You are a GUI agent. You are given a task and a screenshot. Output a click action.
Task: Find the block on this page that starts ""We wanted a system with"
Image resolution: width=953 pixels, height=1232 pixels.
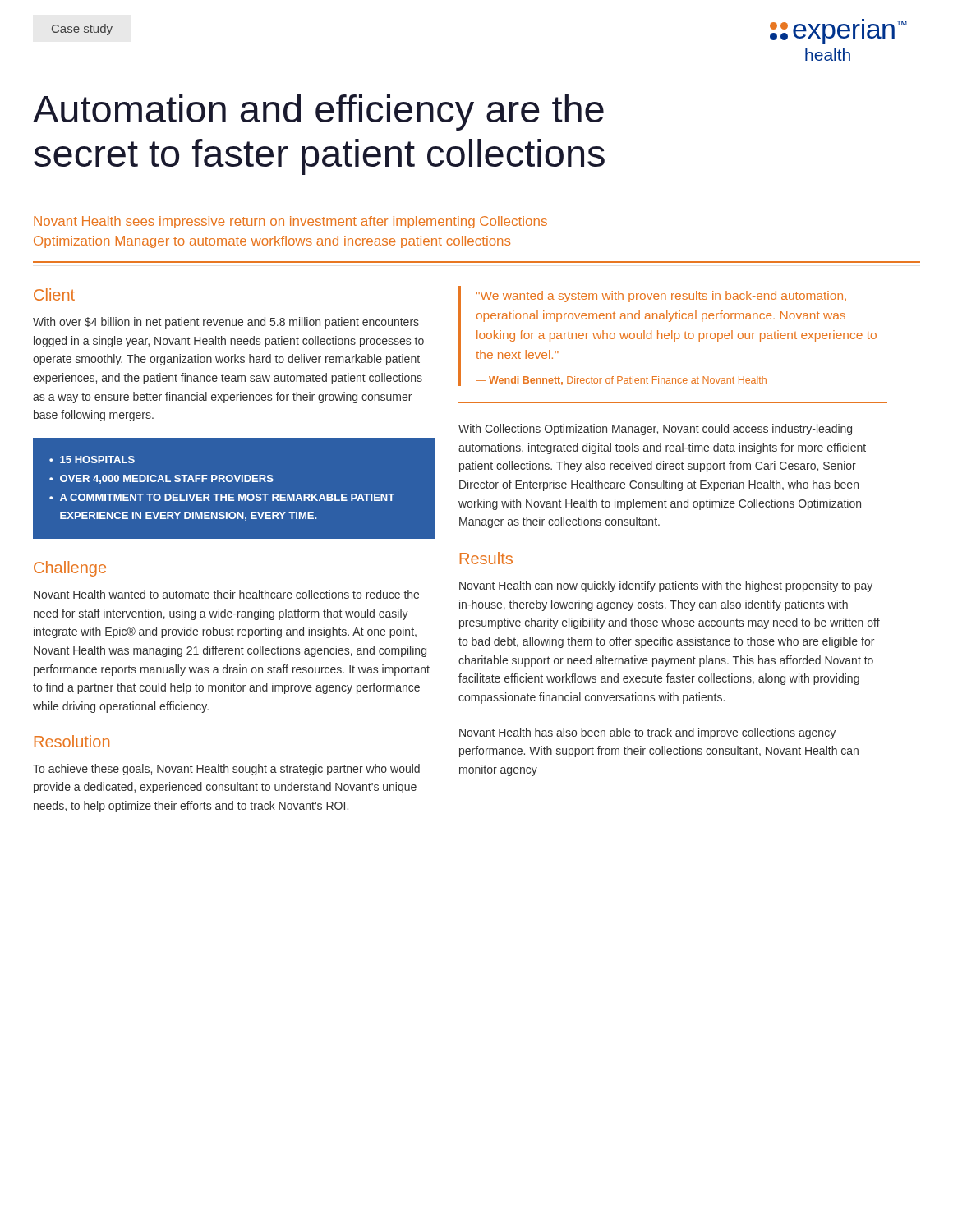click(681, 336)
